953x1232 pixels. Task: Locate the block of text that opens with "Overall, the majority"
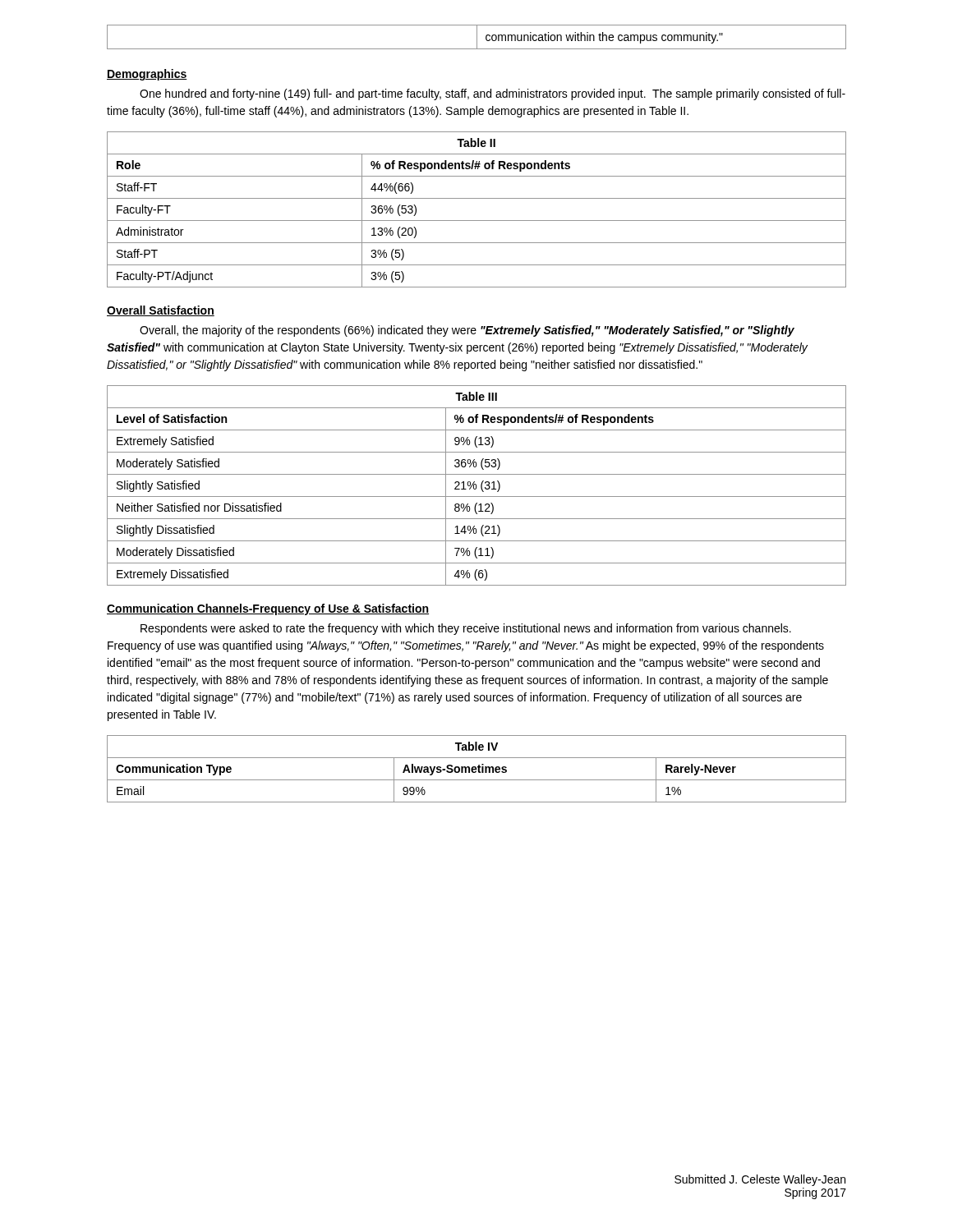pyautogui.click(x=457, y=347)
